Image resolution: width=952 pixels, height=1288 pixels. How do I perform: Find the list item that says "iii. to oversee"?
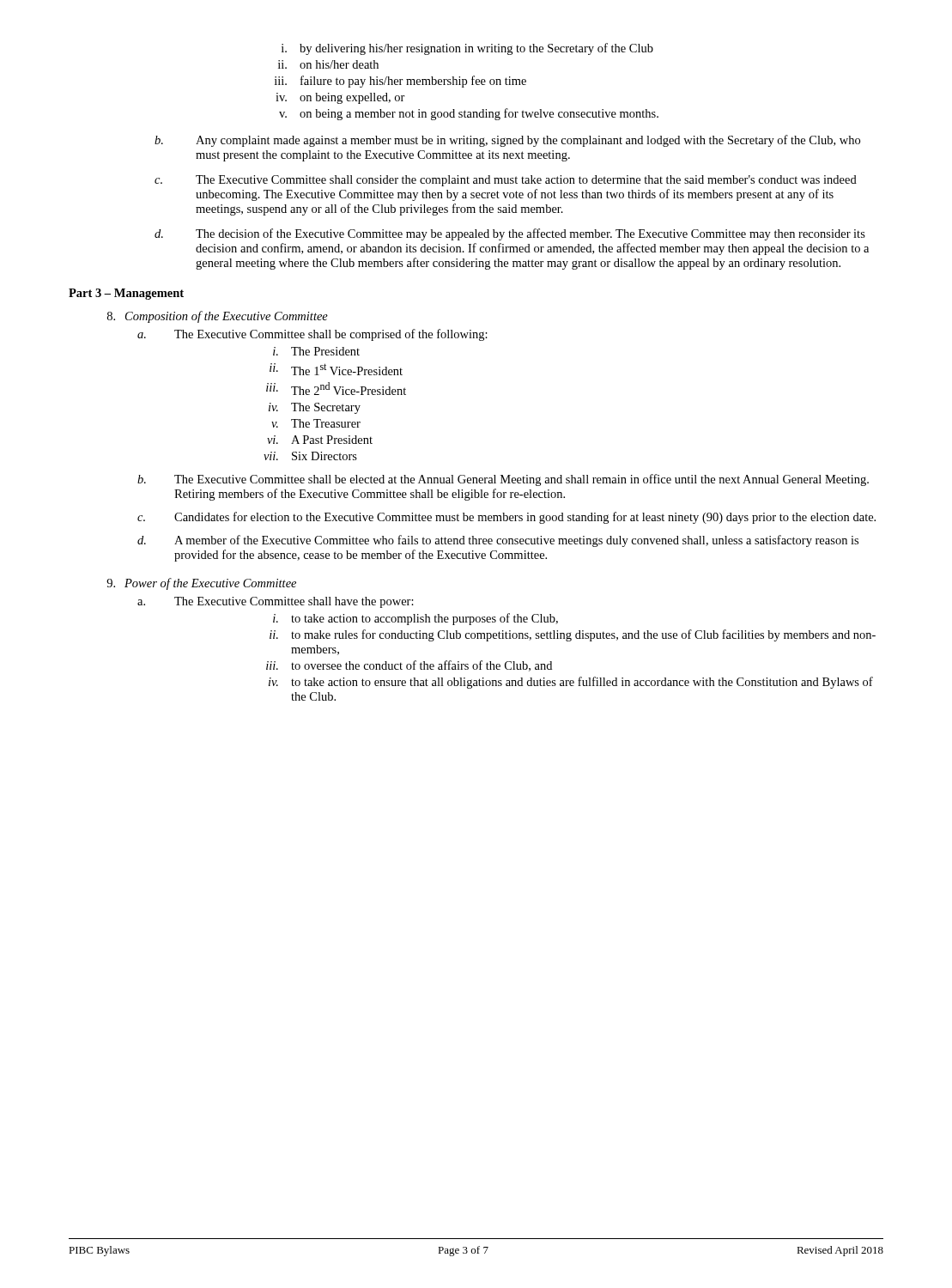394,666
